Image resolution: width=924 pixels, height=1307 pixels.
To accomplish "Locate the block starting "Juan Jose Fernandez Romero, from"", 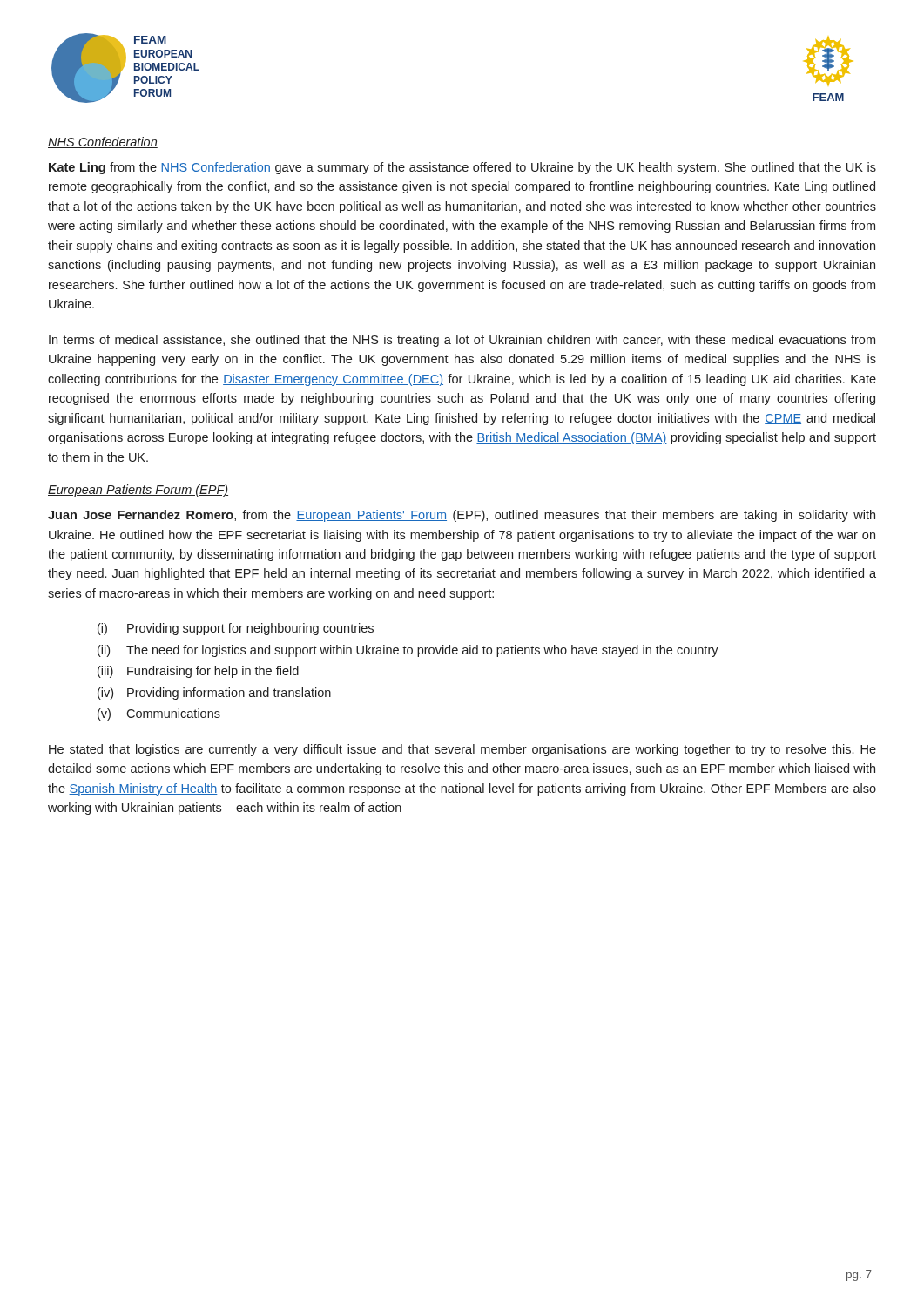I will (462, 554).
